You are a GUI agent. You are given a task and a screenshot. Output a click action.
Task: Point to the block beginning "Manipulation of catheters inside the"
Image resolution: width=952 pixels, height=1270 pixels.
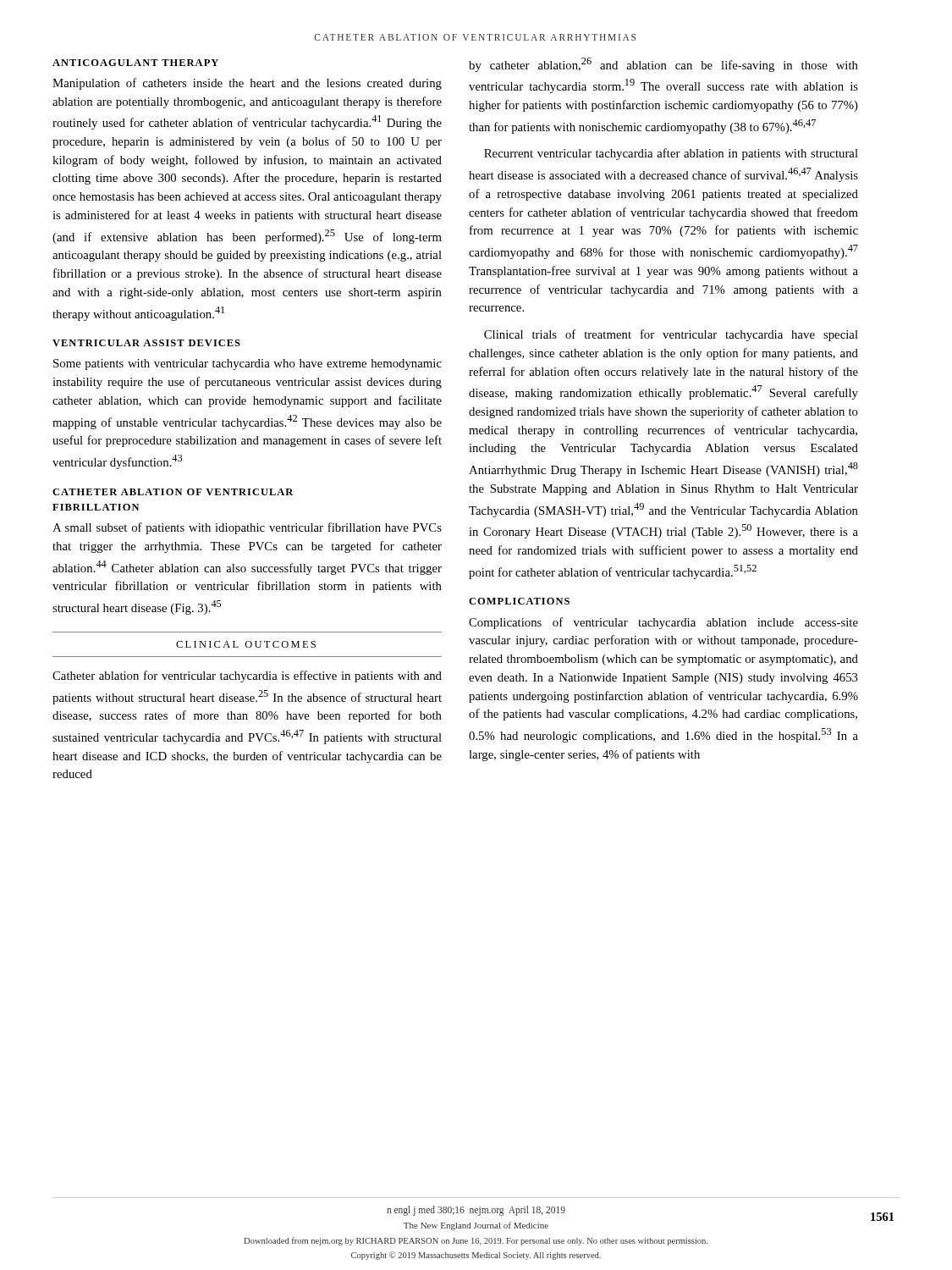click(x=247, y=198)
